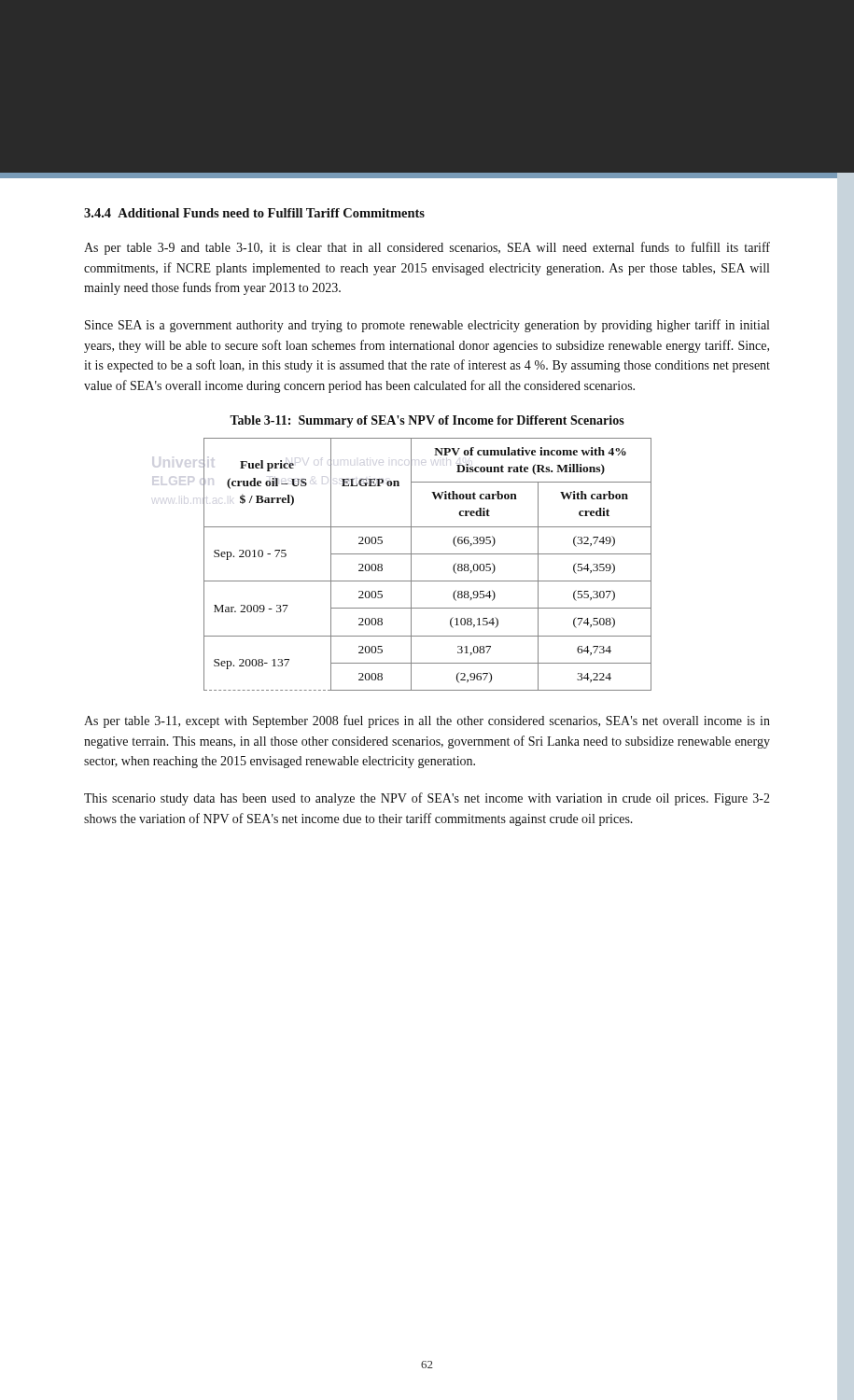Locate the text block containing "Since SEA is a government authority"

coord(427,356)
